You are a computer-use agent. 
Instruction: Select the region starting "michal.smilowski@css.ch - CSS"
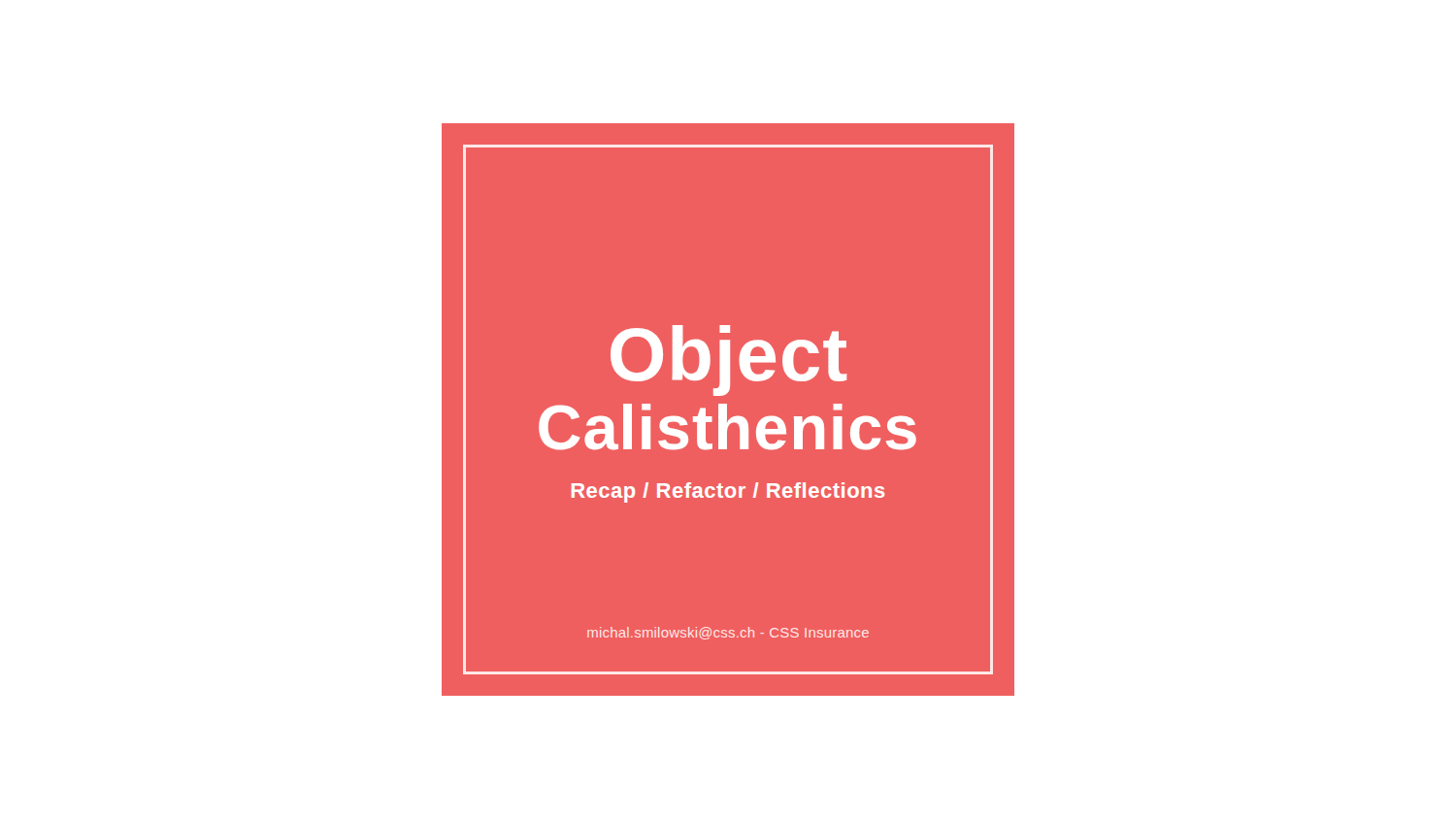[728, 632]
